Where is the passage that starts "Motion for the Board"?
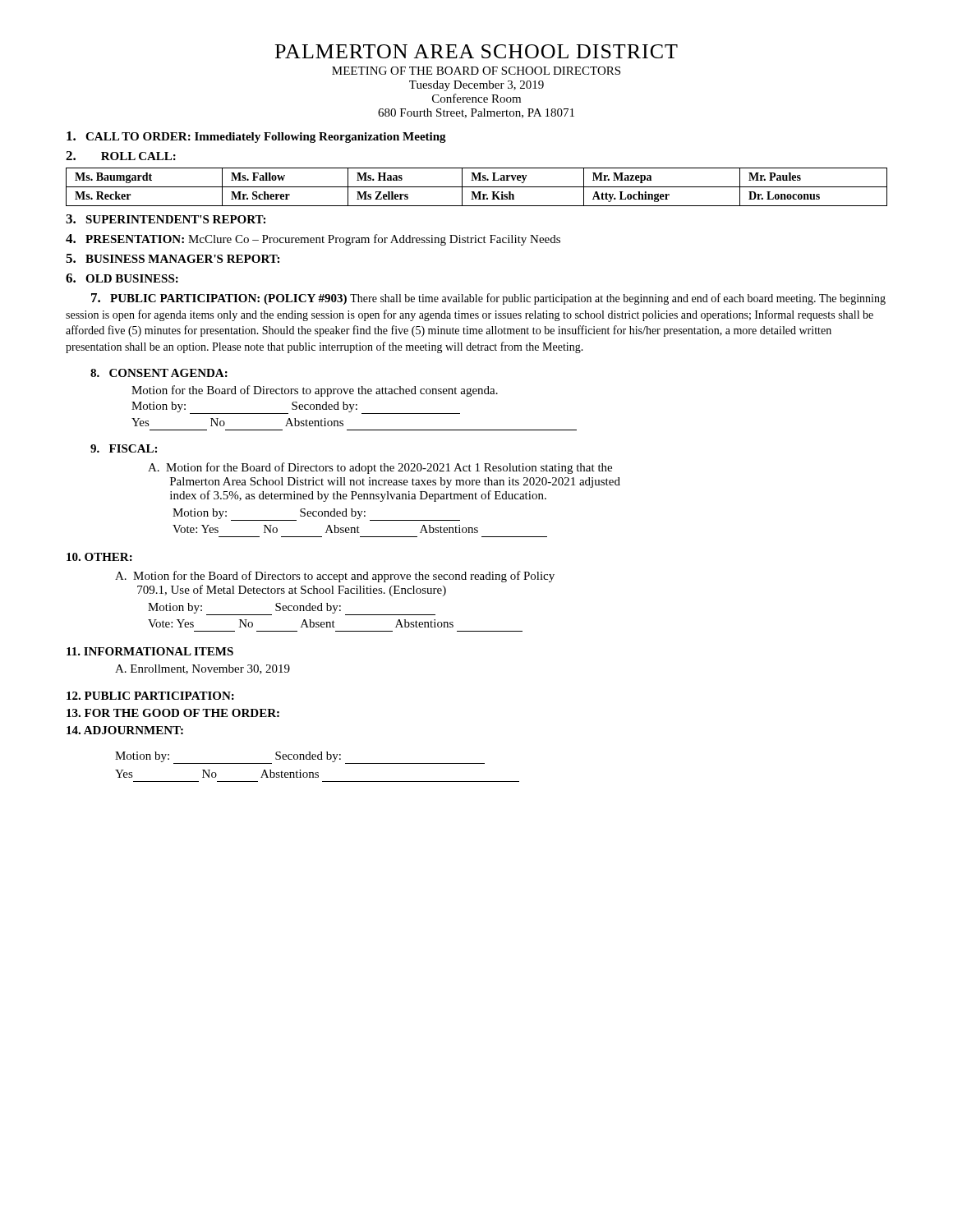 click(315, 390)
